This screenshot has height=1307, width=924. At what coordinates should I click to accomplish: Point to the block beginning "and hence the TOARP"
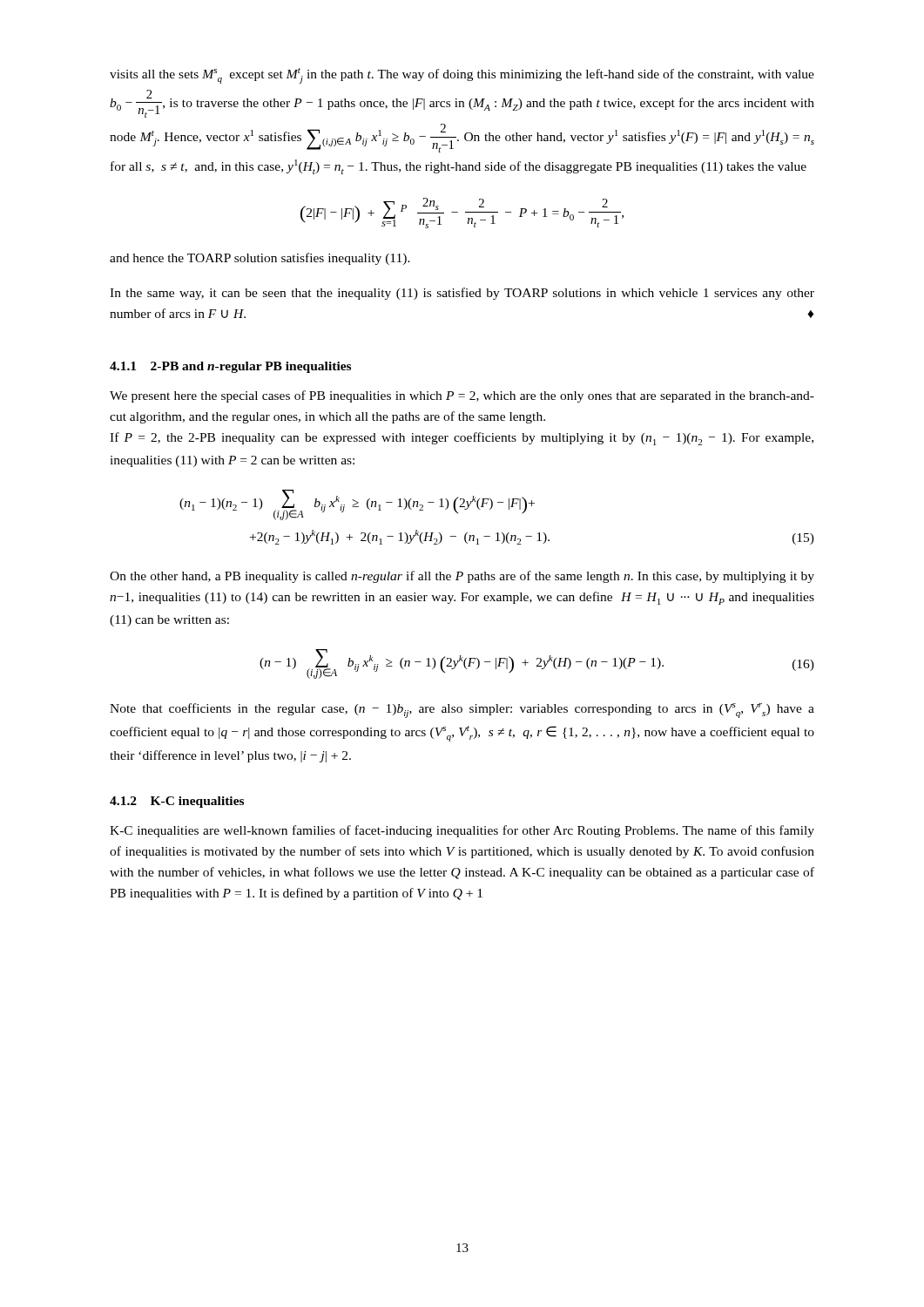pos(260,259)
